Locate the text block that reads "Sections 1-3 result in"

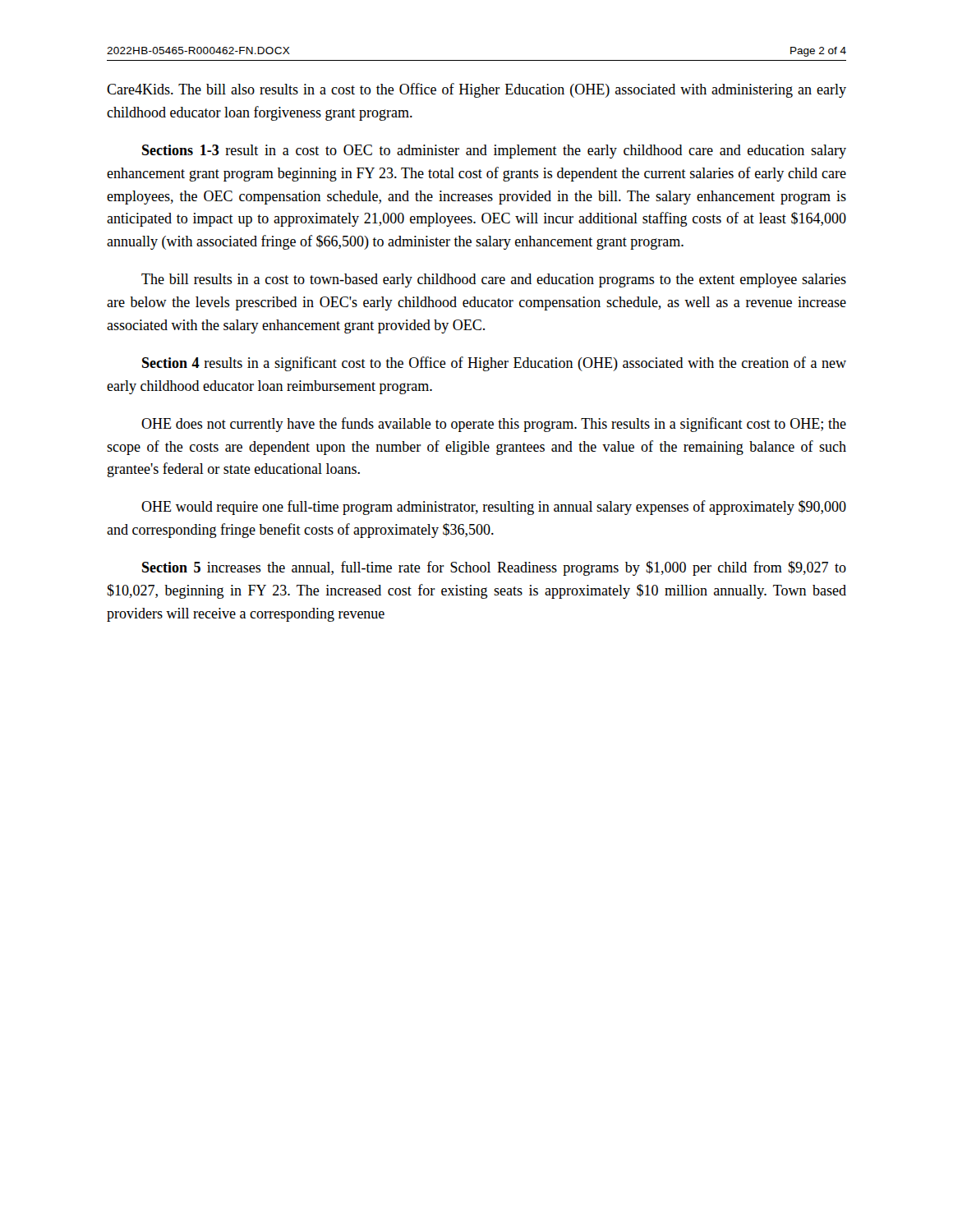tap(476, 196)
